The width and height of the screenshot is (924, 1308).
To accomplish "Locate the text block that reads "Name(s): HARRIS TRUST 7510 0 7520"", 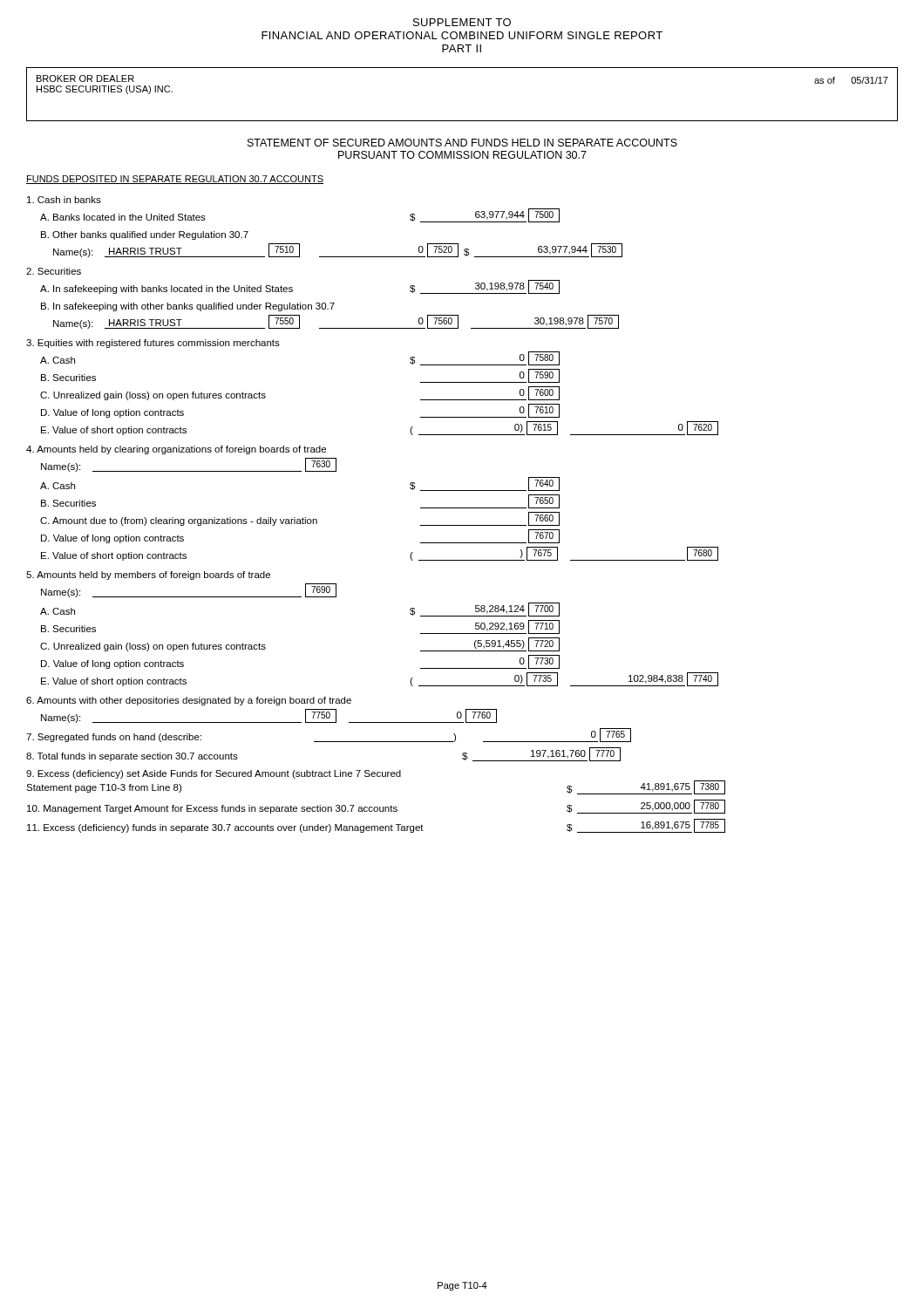I will point(324,250).
